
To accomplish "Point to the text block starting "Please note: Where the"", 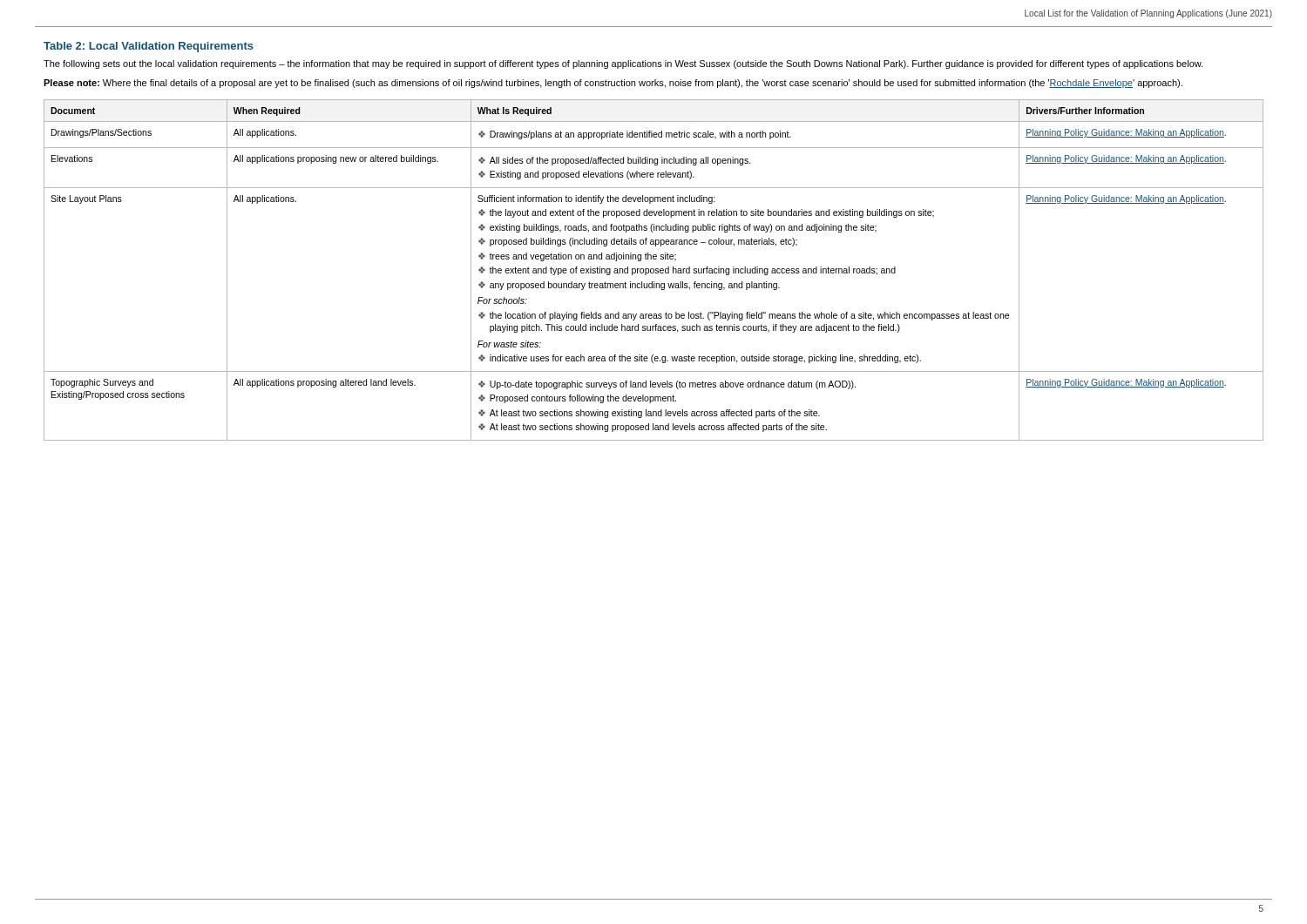I will tap(613, 83).
